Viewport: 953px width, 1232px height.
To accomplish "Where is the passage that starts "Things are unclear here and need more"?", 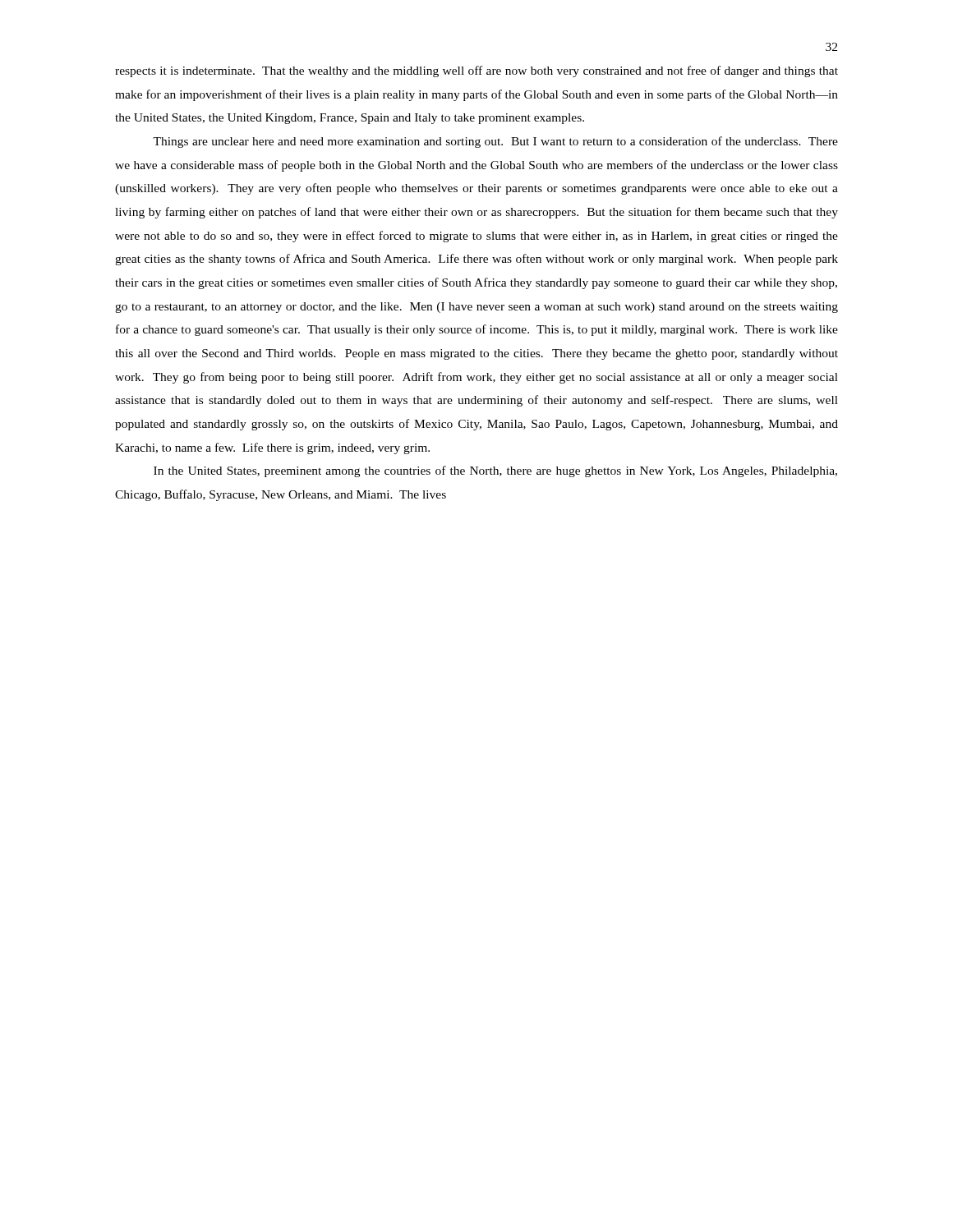I will click(x=476, y=295).
